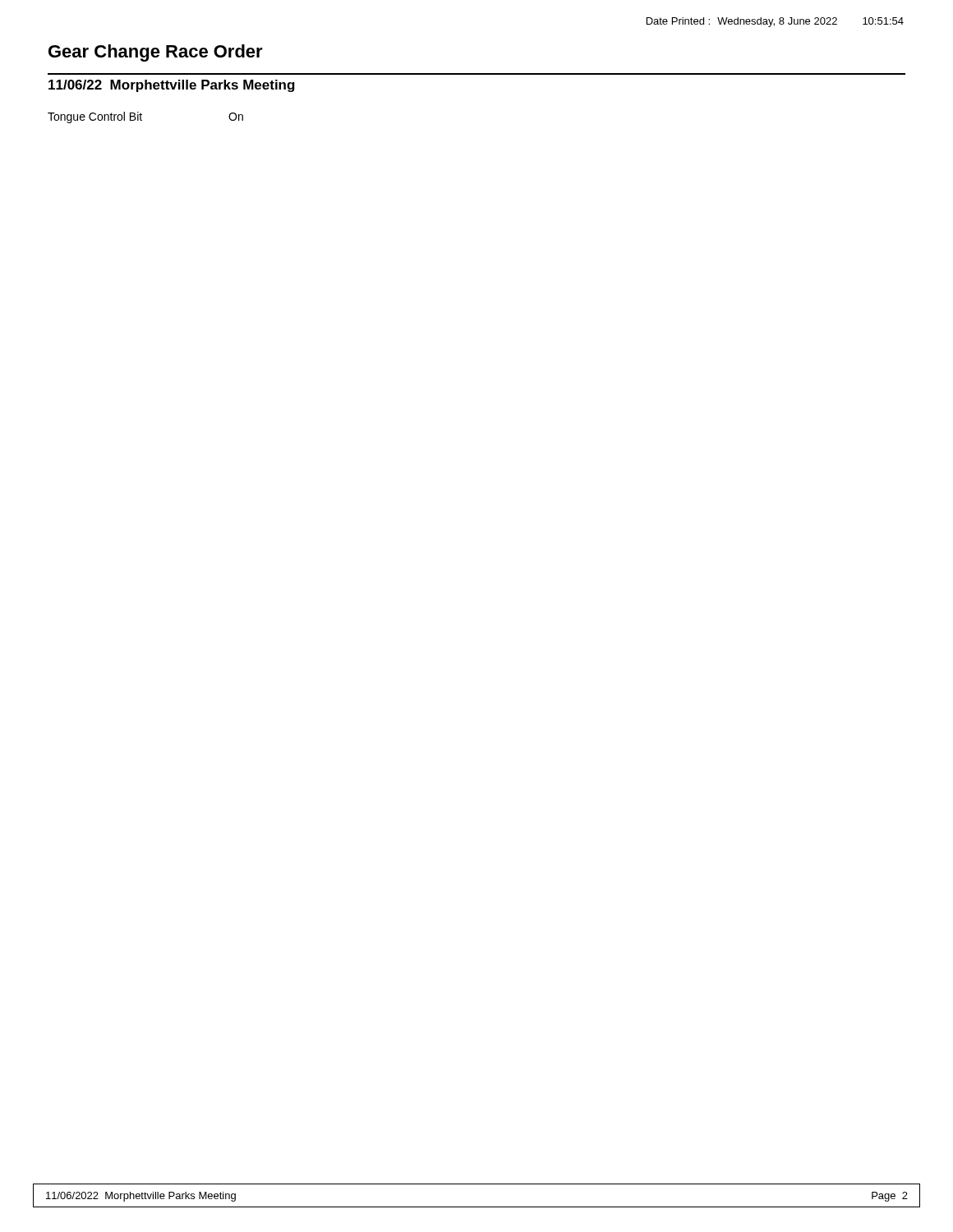Point to "11/06/22 Morphettville Parks Meeting"

click(171, 85)
